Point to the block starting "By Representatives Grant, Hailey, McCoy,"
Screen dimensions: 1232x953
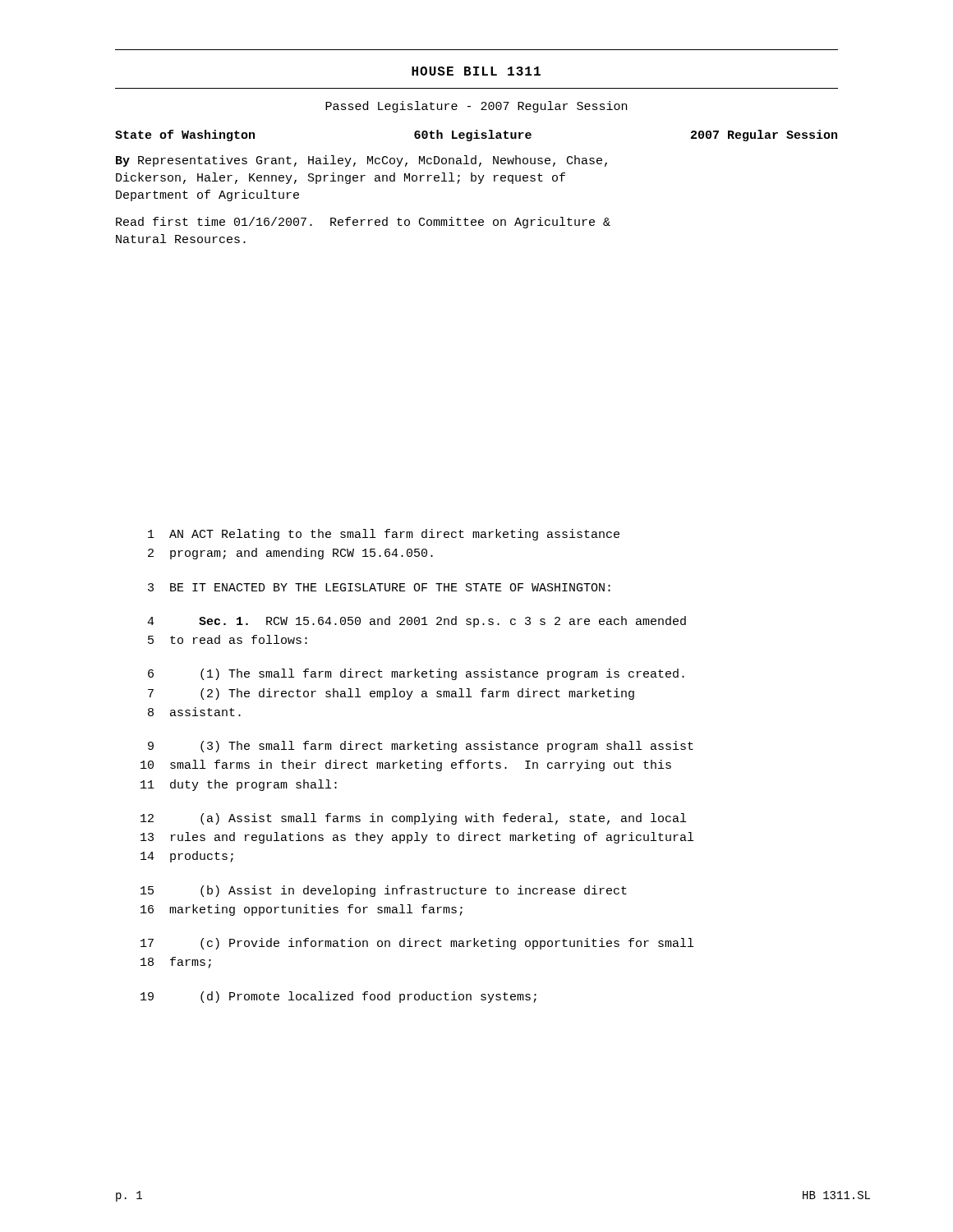[x=363, y=179]
